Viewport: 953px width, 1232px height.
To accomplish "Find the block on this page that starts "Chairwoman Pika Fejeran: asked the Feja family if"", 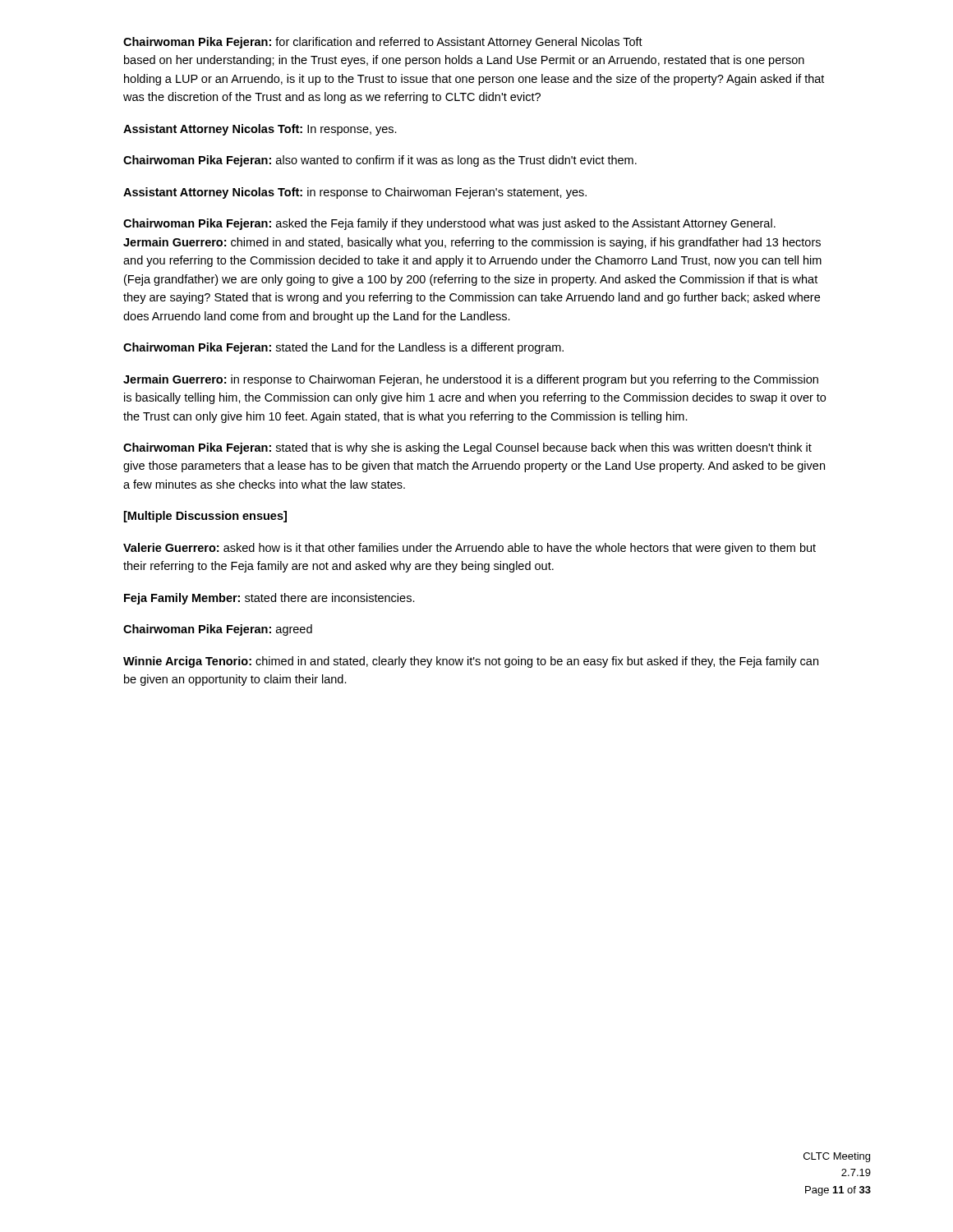I will (473, 270).
